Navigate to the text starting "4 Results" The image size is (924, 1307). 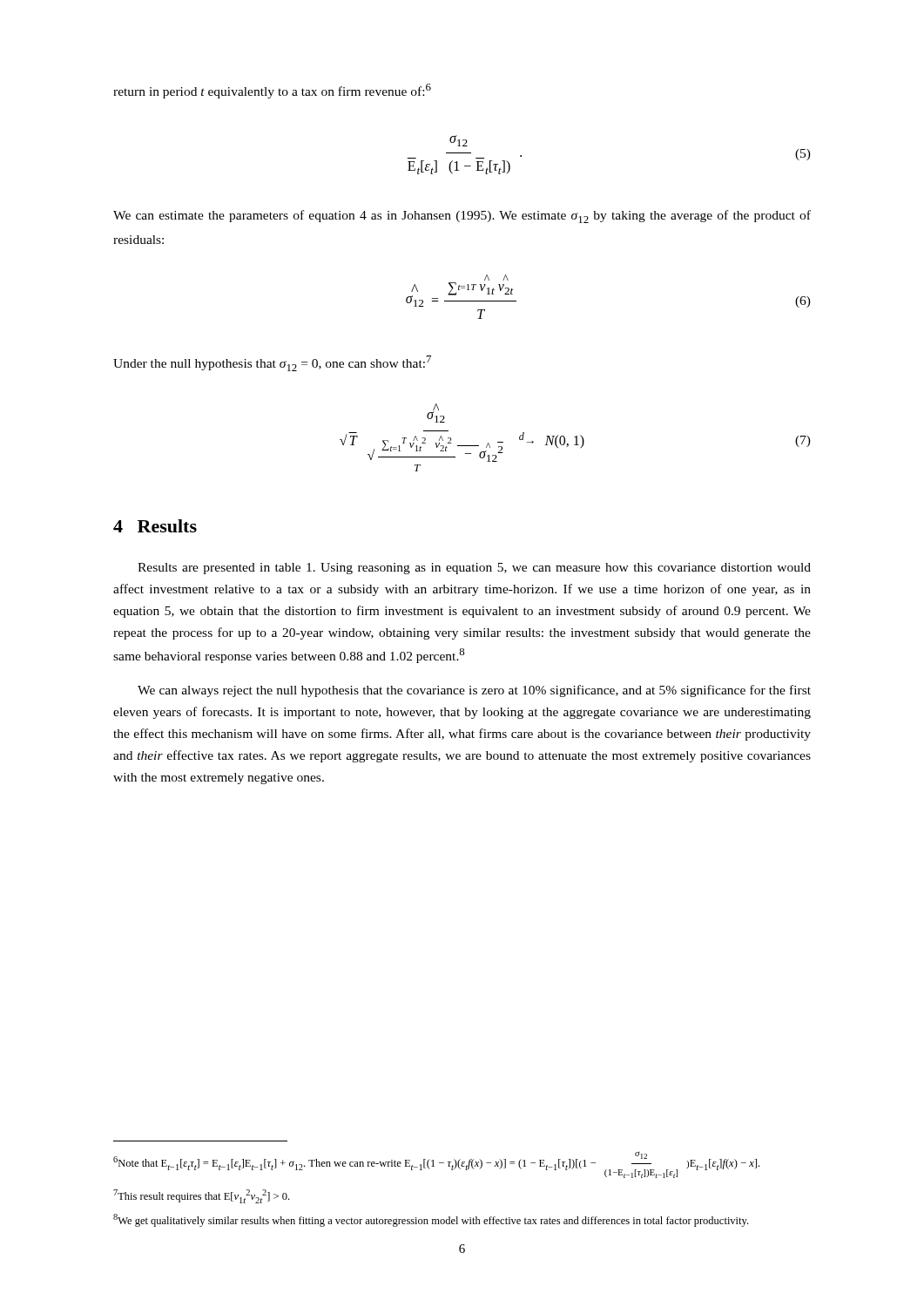(x=155, y=526)
